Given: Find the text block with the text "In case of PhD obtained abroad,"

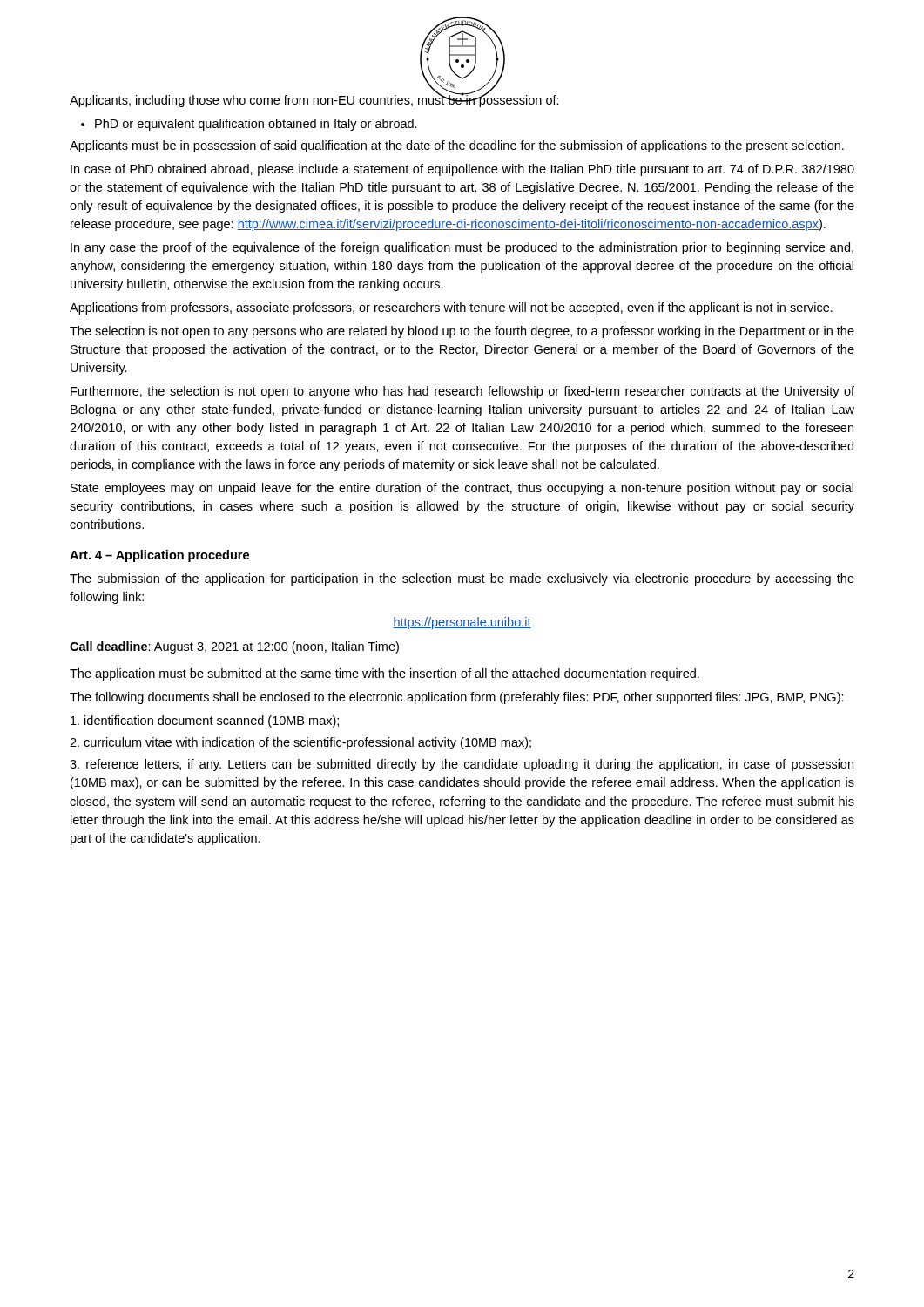Looking at the screenshot, I should pyautogui.click(x=462, y=197).
